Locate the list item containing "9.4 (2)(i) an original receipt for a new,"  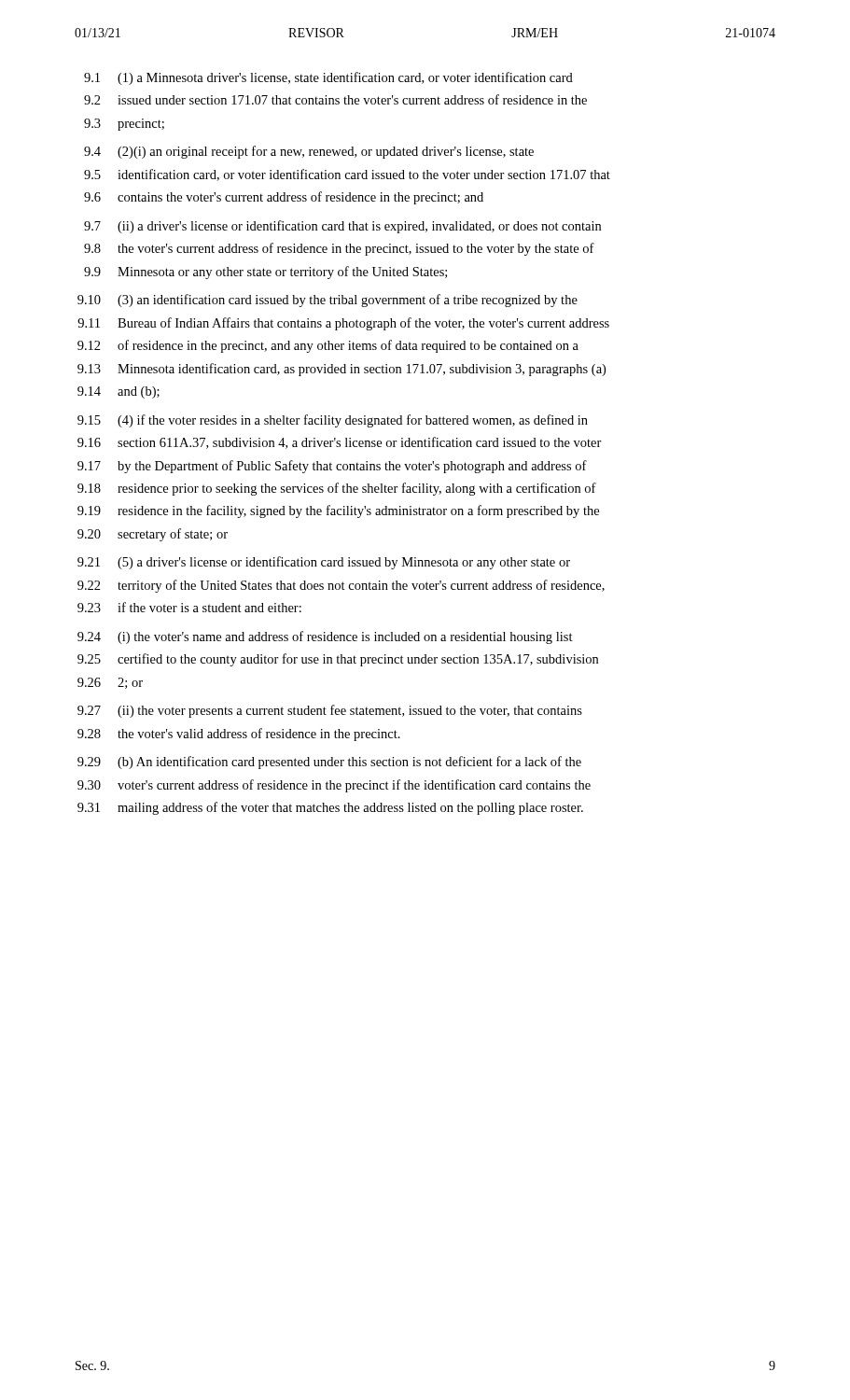click(x=425, y=152)
